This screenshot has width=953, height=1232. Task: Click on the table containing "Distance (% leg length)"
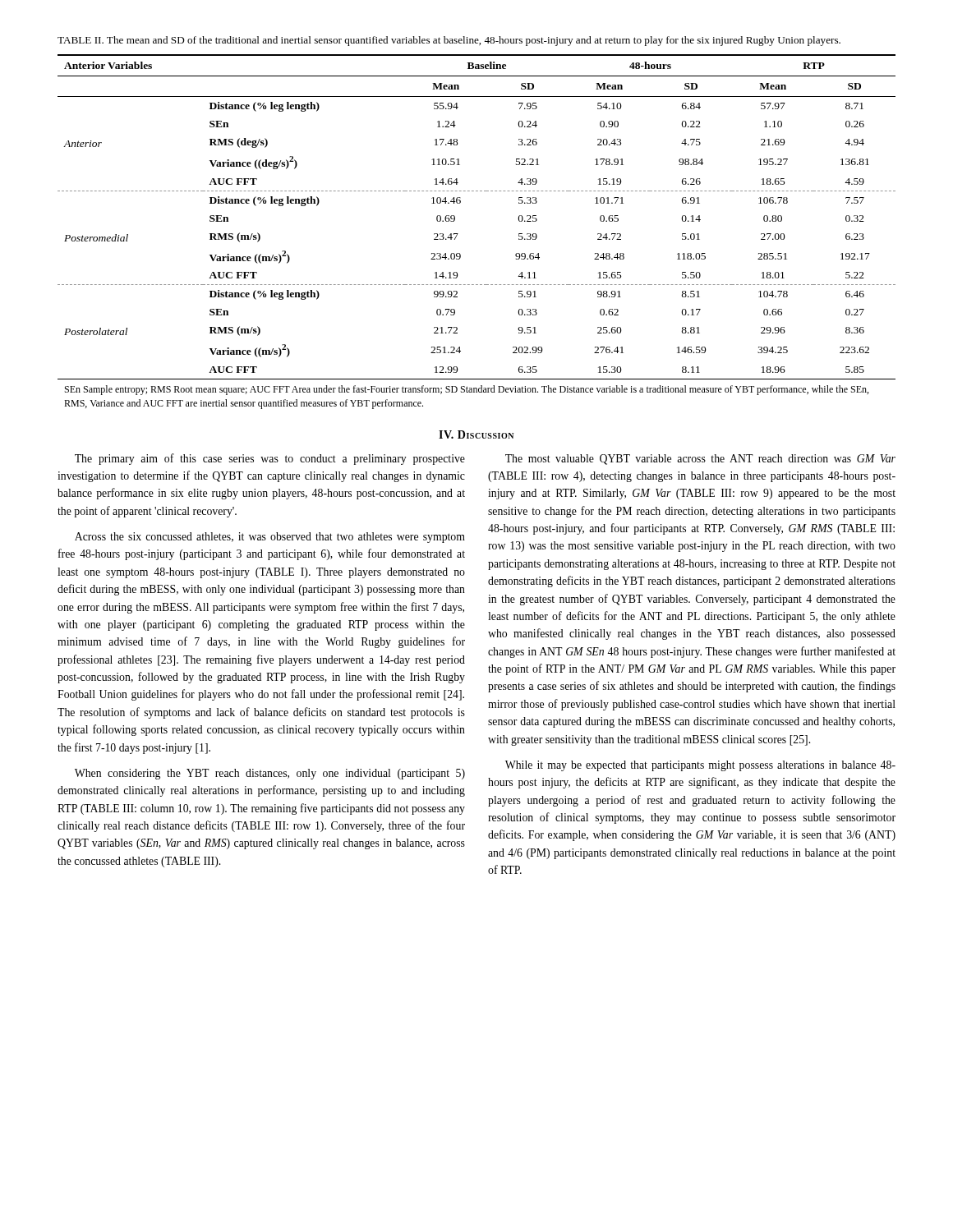(x=476, y=234)
